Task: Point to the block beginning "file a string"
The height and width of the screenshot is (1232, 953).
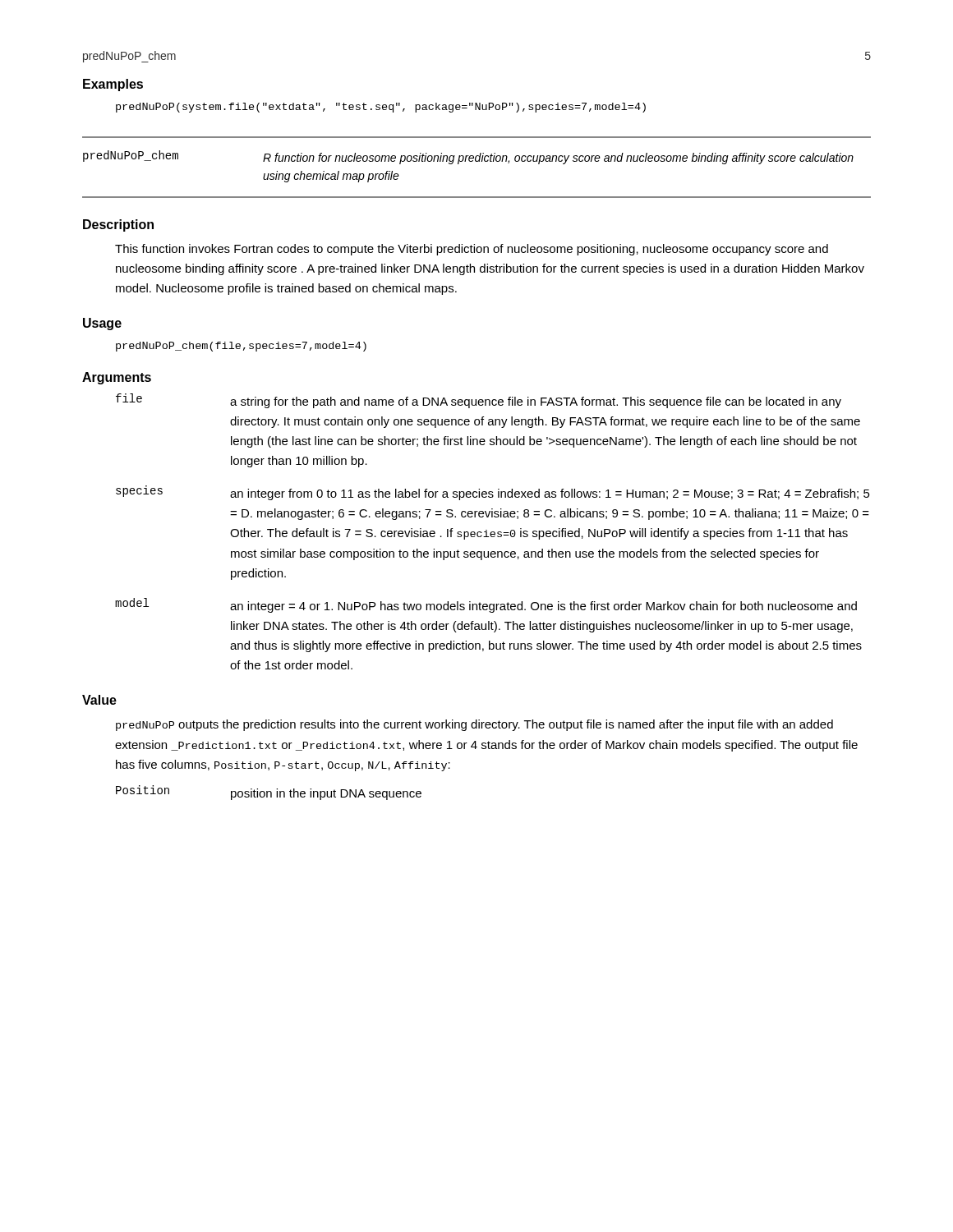Action: click(493, 431)
